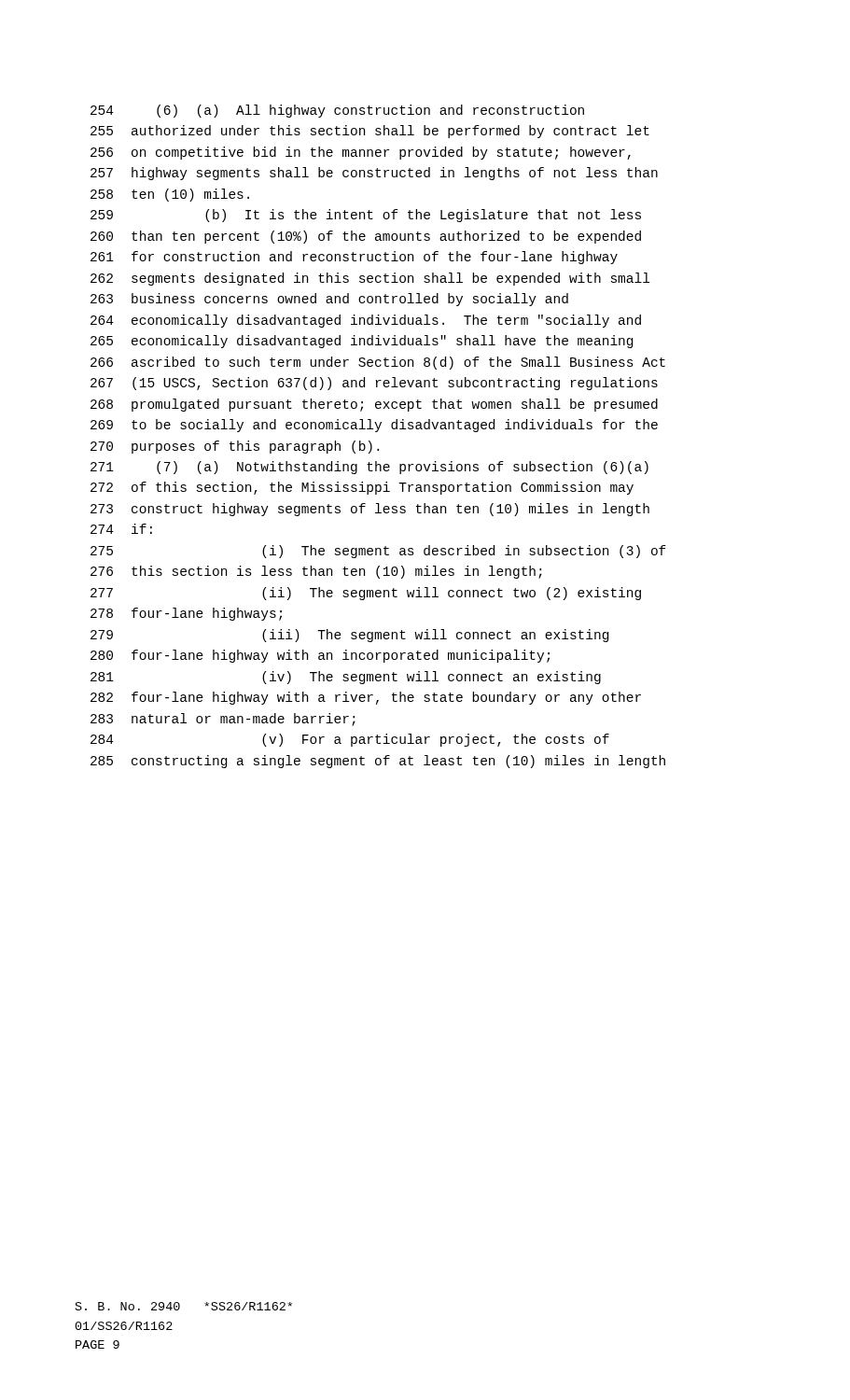Find the text block starting "256on competitive bid in"
The height and width of the screenshot is (1400, 850).
pyautogui.click(x=425, y=153)
